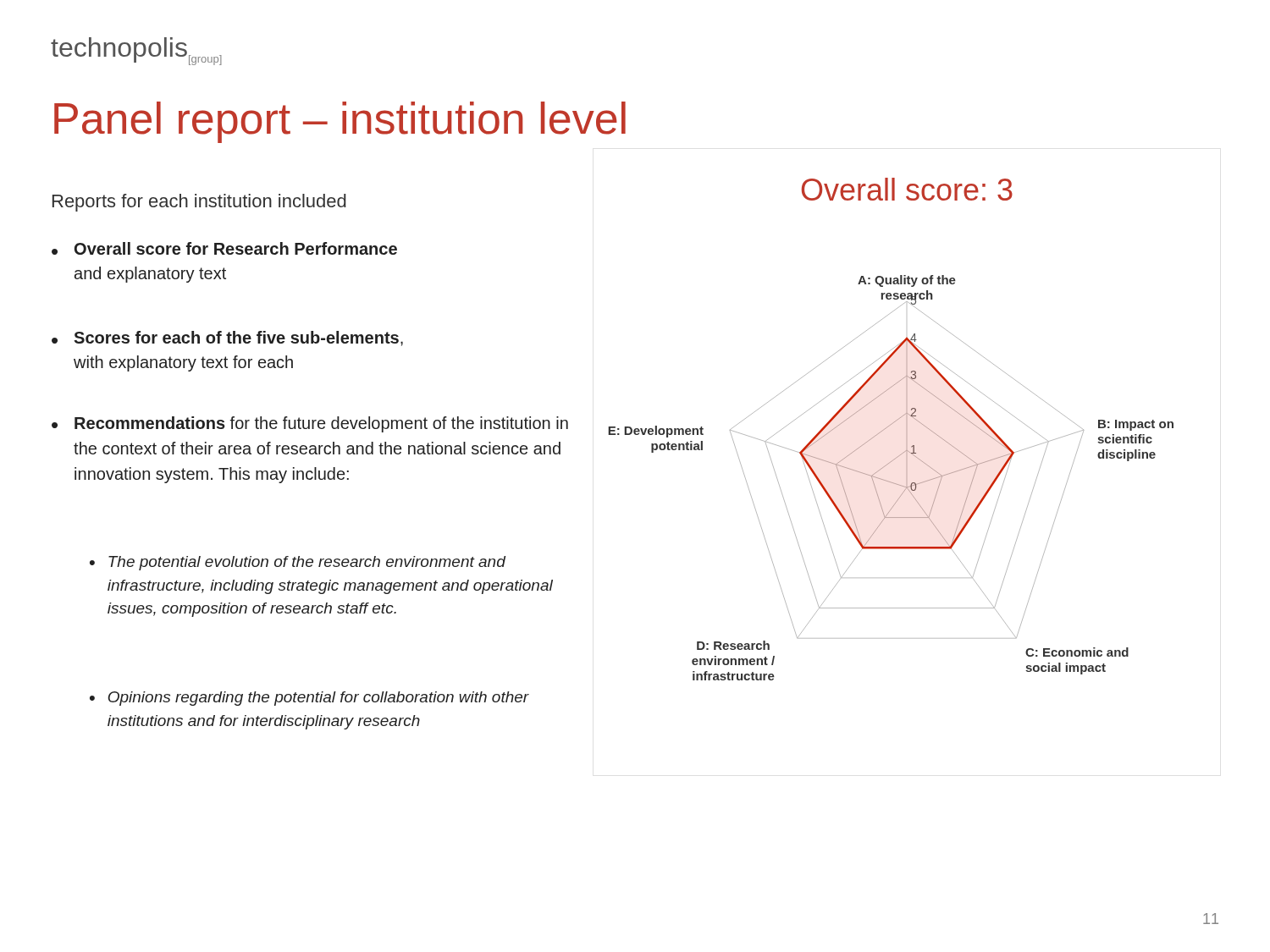1270x952 pixels.
Task: Find the list item that reads "• The potential evolution of the research"
Action: click(334, 585)
